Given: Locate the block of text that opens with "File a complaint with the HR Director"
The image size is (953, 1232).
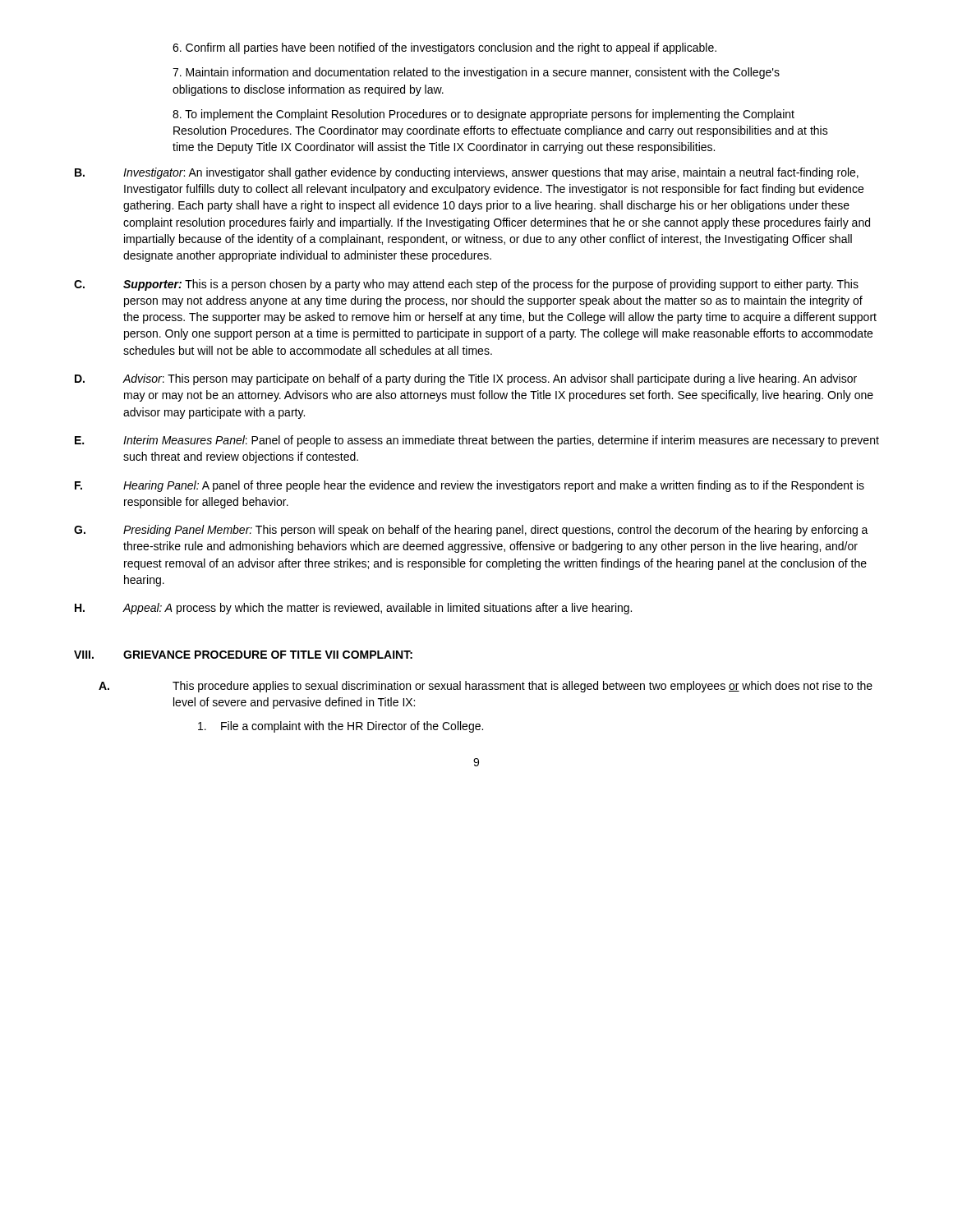Looking at the screenshot, I should pyautogui.click(x=341, y=726).
